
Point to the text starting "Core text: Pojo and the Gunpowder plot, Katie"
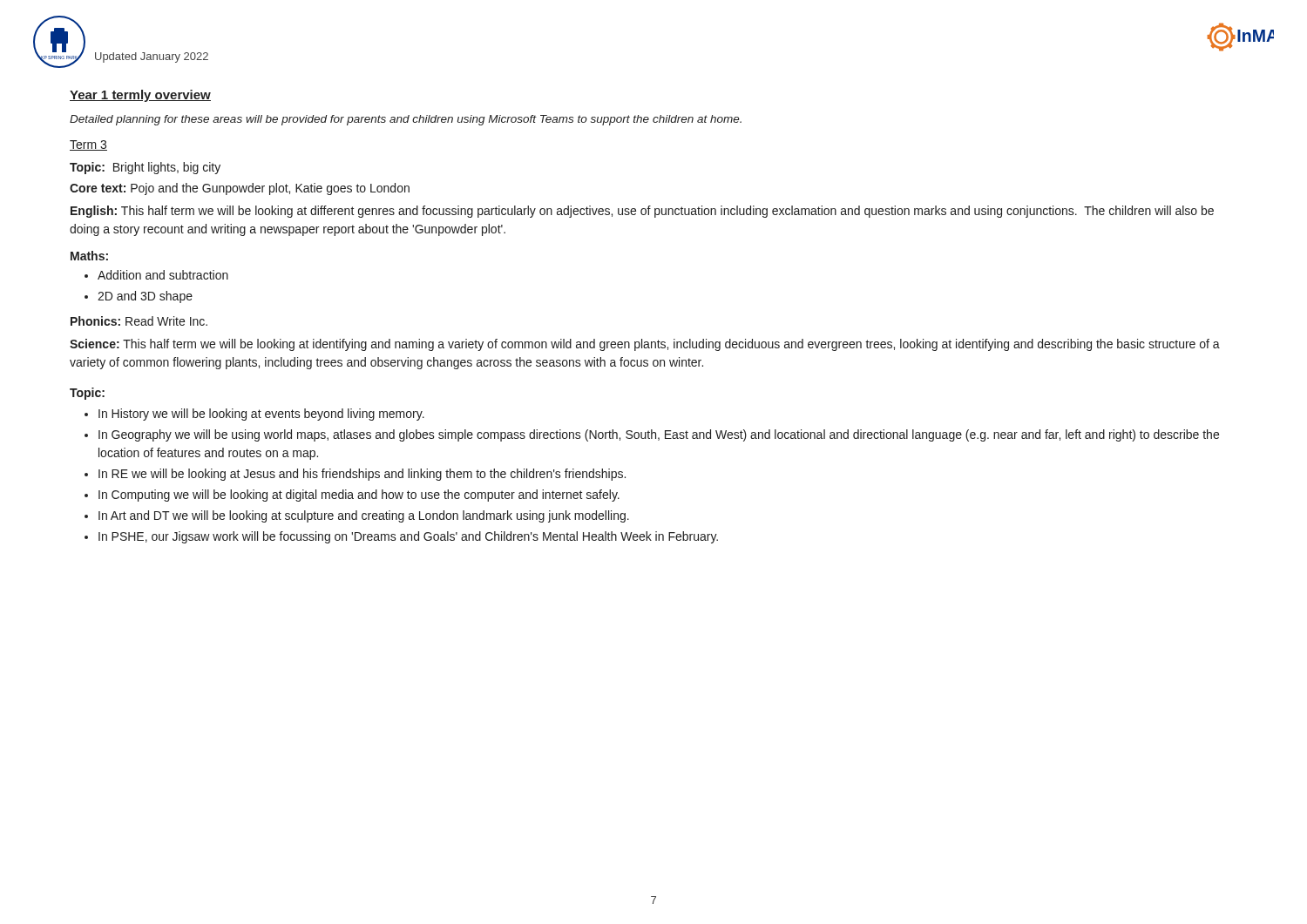pyautogui.click(x=240, y=188)
